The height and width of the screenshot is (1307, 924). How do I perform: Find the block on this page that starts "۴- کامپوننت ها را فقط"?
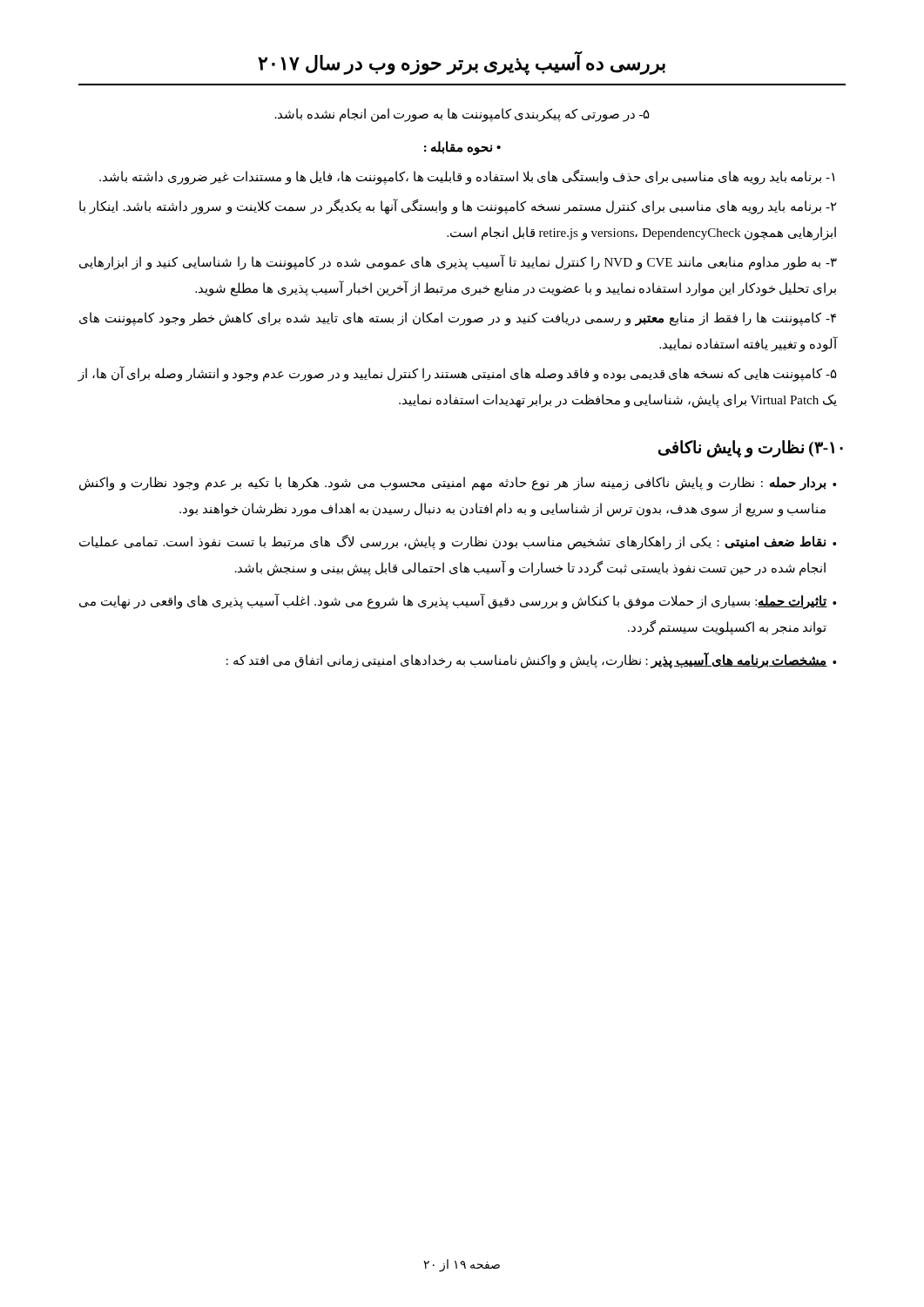click(458, 331)
